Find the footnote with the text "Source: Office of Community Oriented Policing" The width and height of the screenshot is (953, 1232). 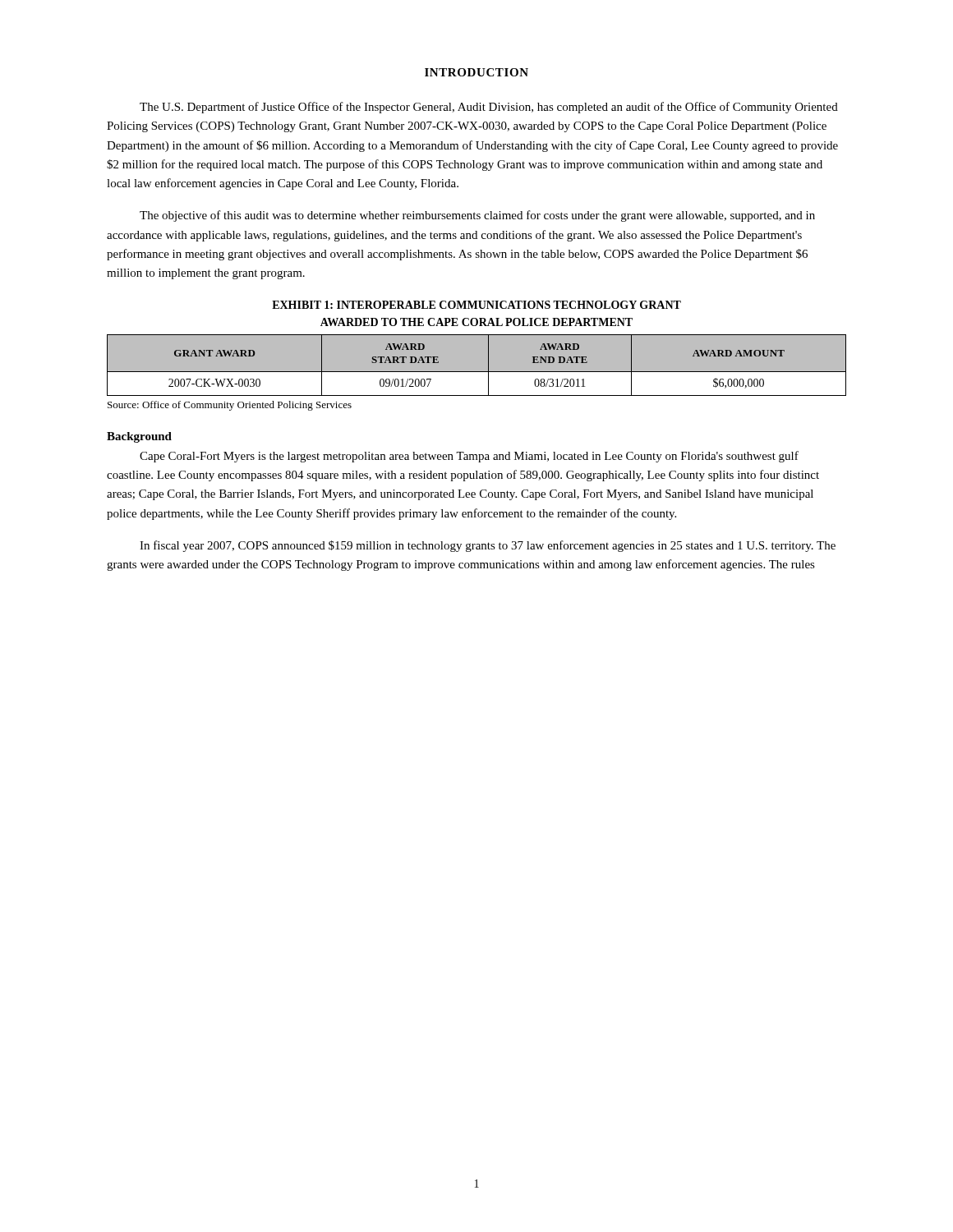[x=229, y=404]
